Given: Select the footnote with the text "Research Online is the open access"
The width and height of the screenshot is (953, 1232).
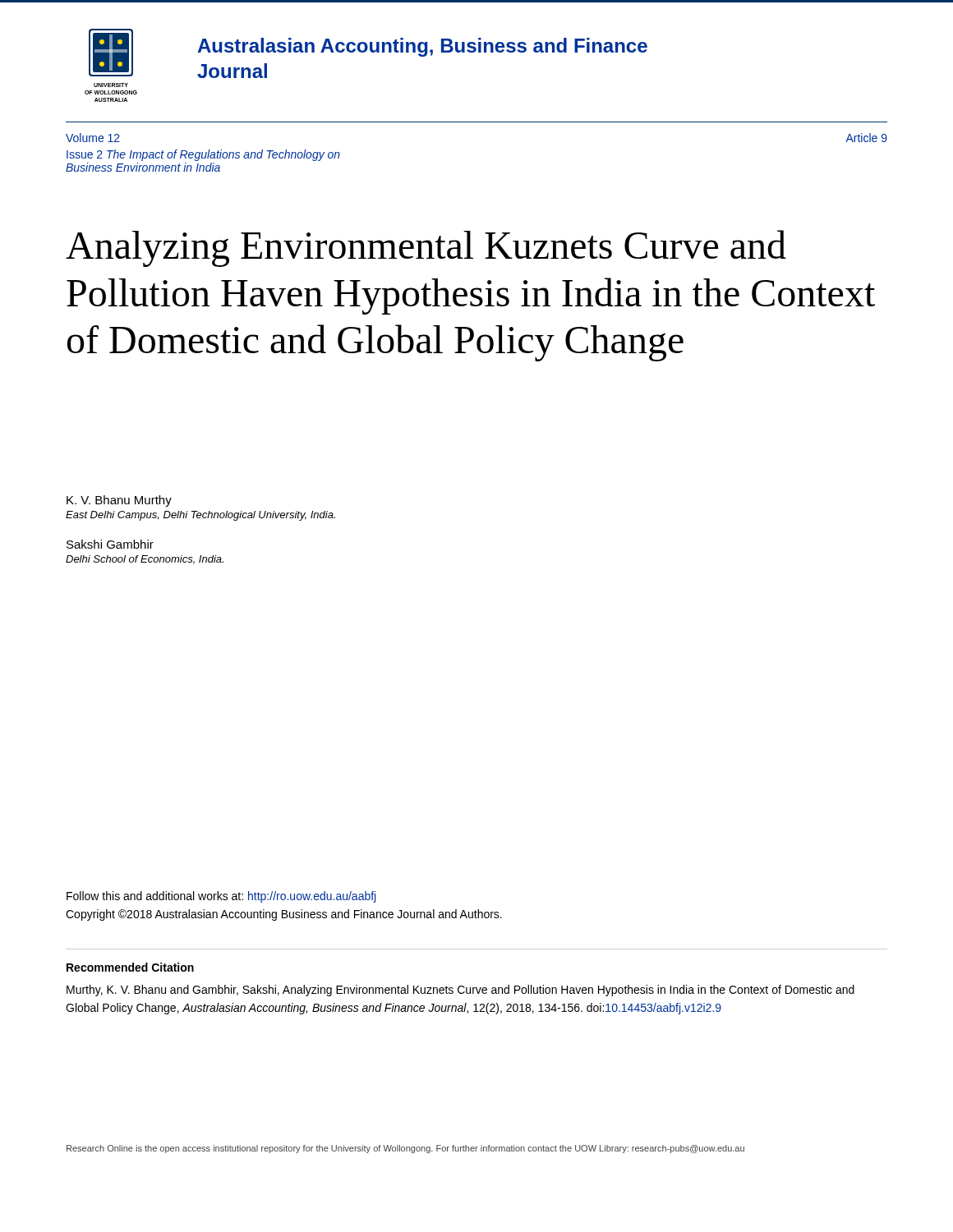Looking at the screenshot, I should 476,1148.
